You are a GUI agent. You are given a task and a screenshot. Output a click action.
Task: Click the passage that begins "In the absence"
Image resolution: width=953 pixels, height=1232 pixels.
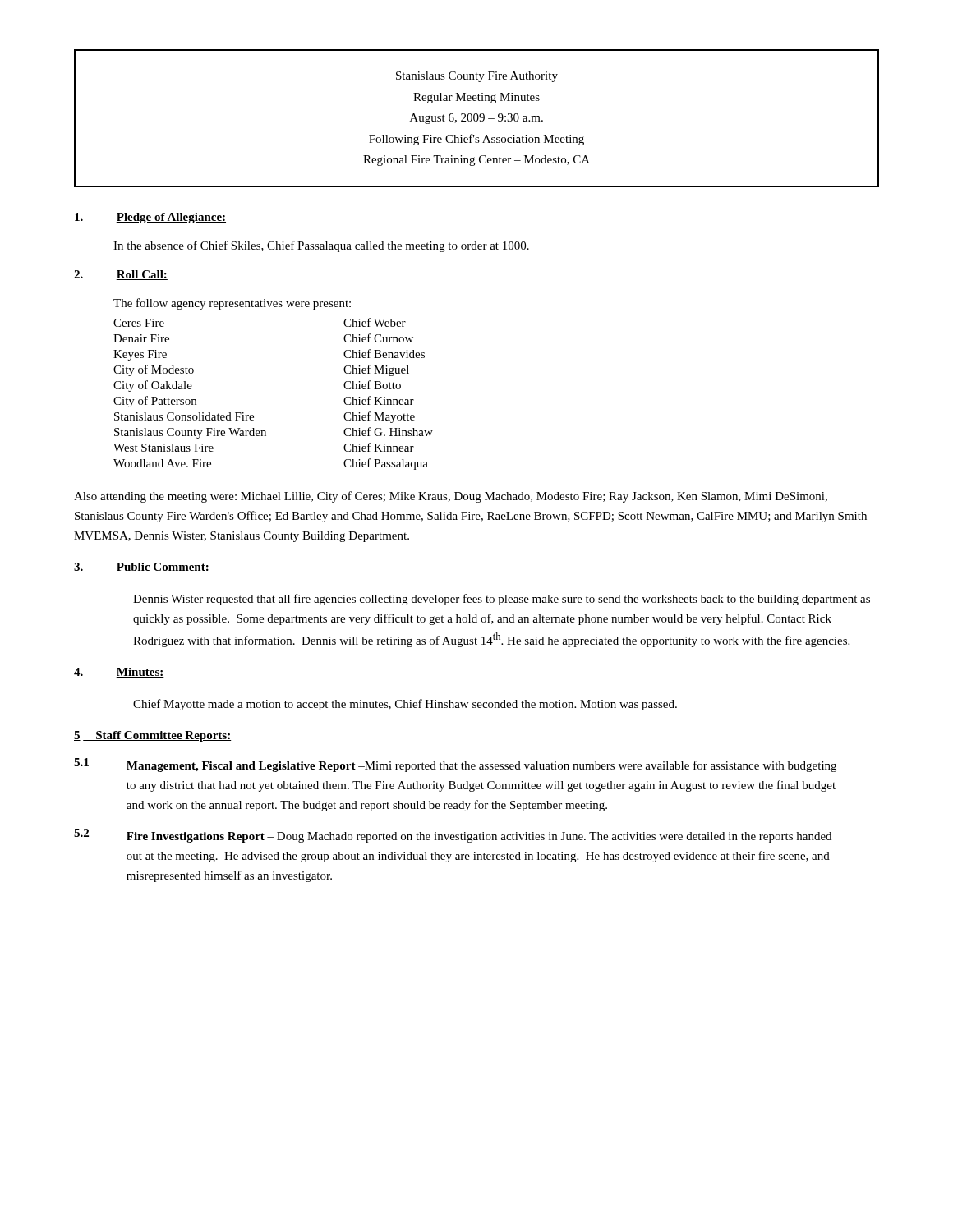coord(321,245)
